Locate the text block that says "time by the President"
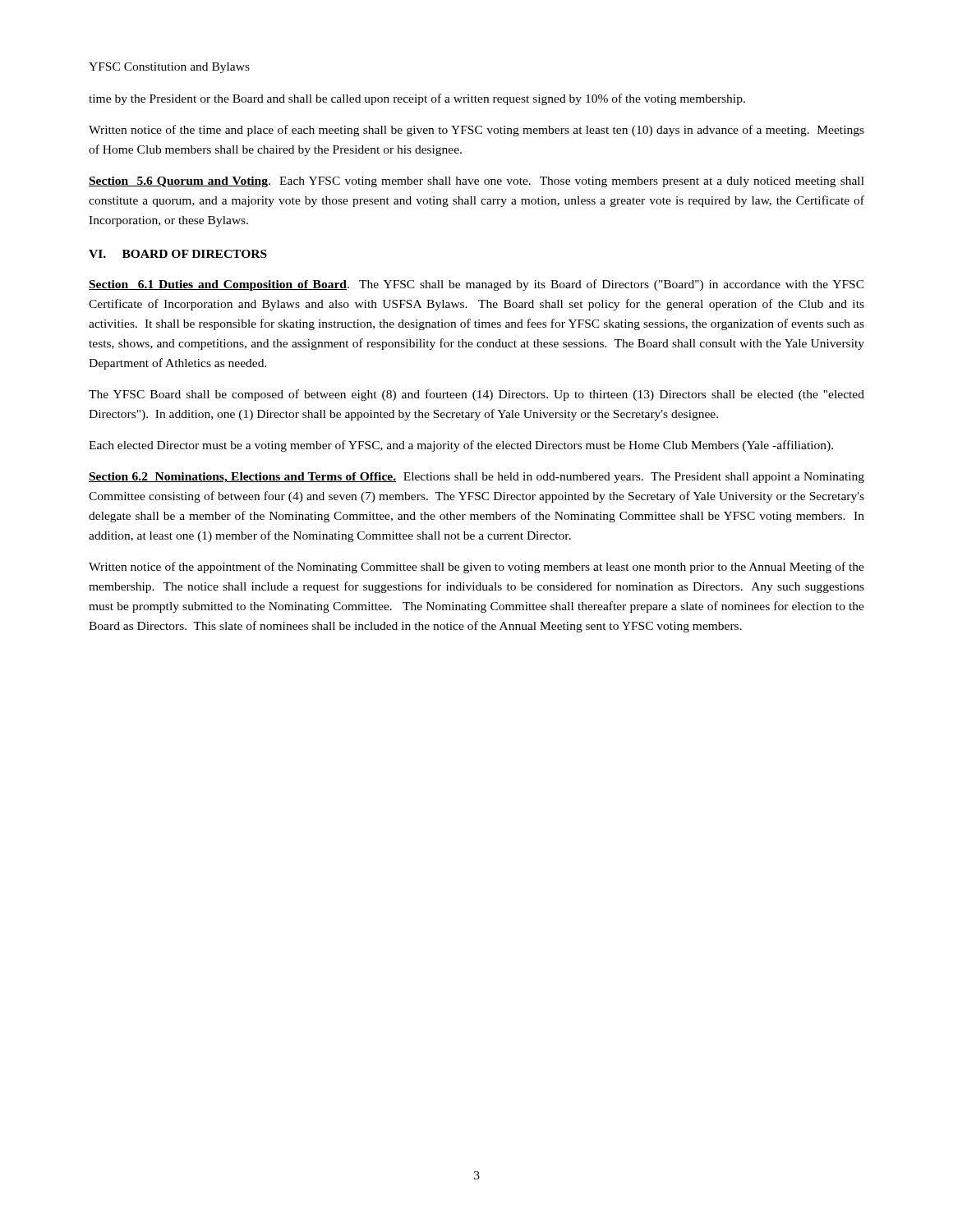The height and width of the screenshot is (1232, 953). [x=417, y=98]
